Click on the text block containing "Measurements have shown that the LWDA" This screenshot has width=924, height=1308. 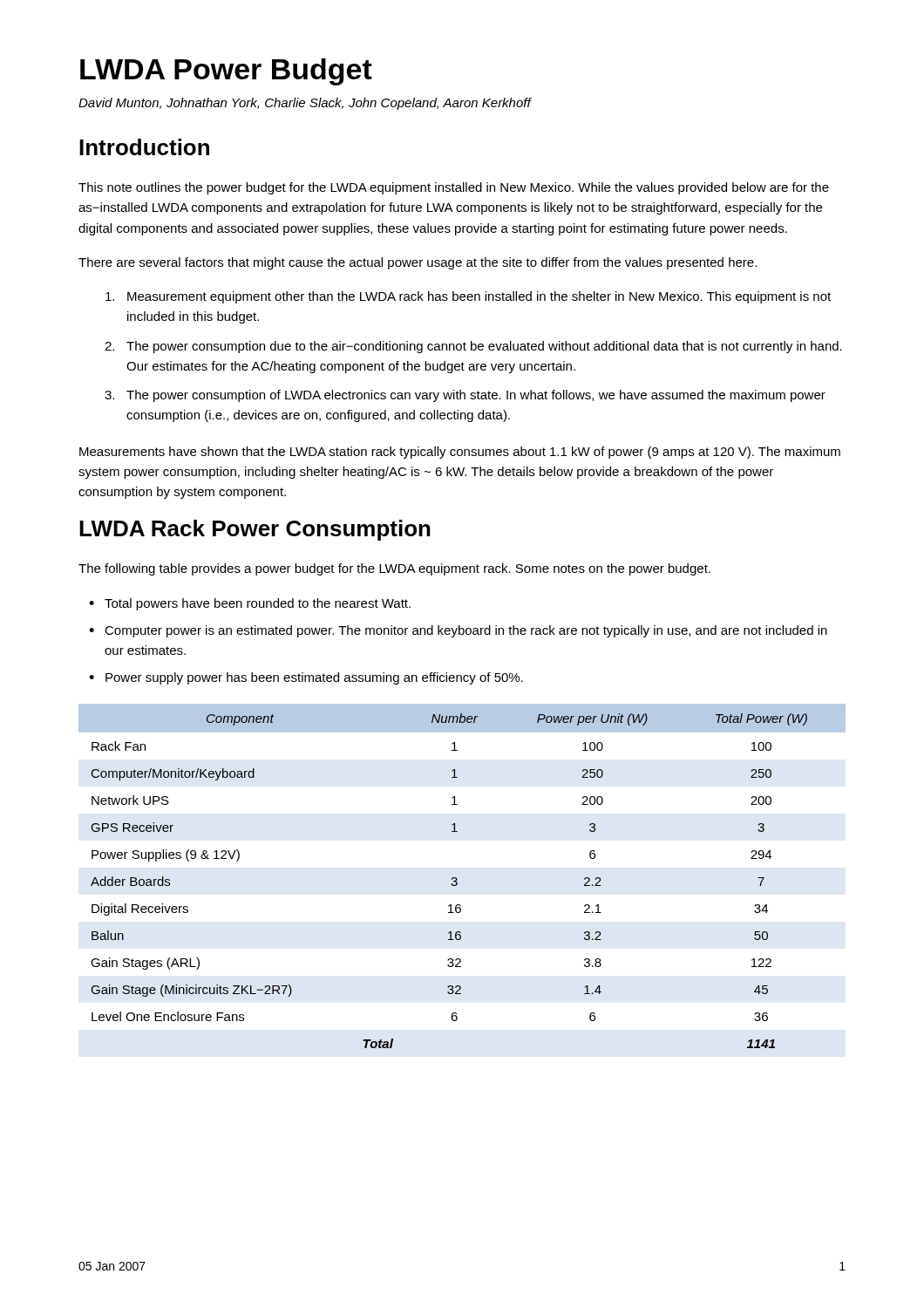(460, 471)
